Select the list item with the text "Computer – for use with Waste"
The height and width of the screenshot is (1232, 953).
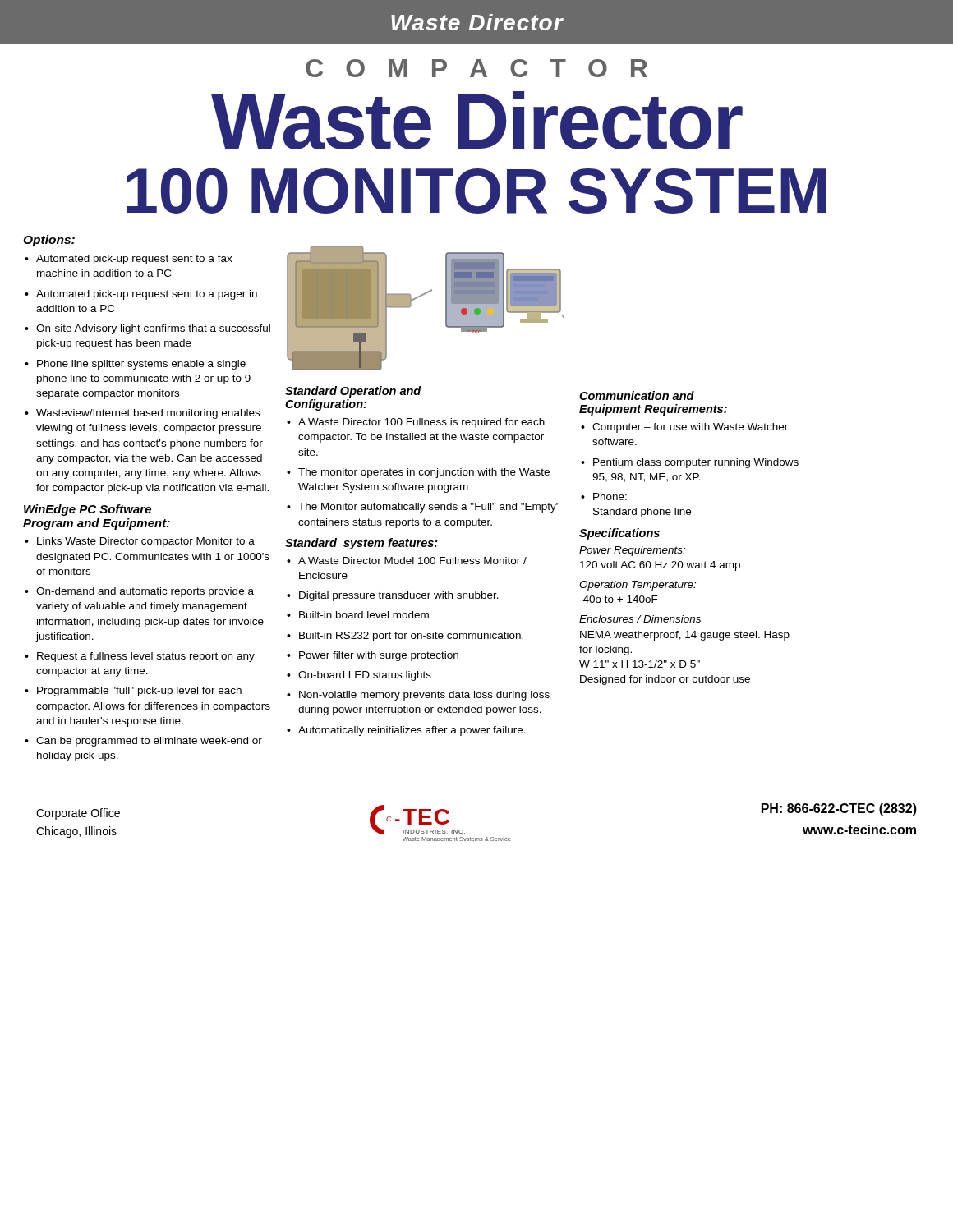click(690, 434)
